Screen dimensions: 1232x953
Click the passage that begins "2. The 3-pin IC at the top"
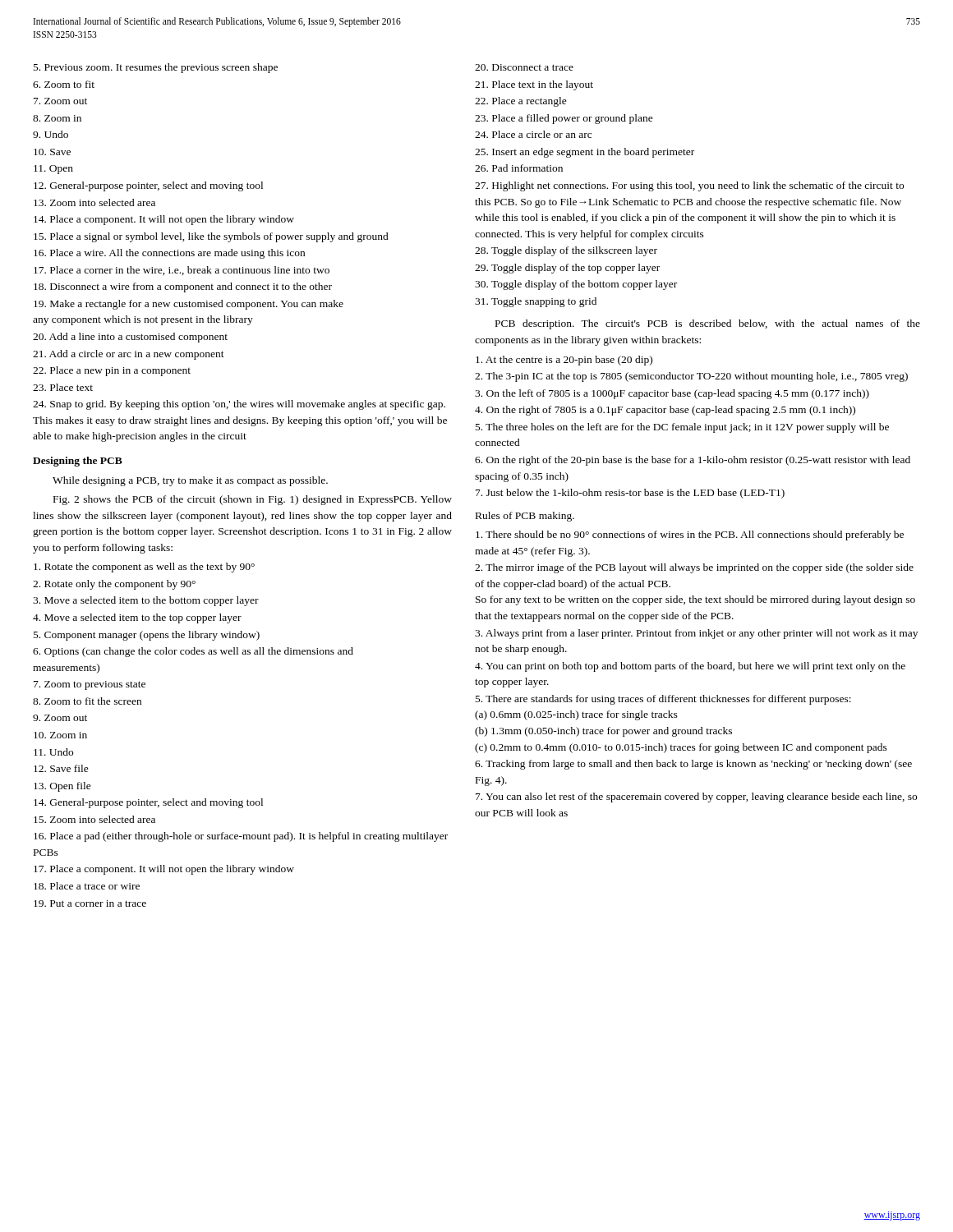(692, 376)
